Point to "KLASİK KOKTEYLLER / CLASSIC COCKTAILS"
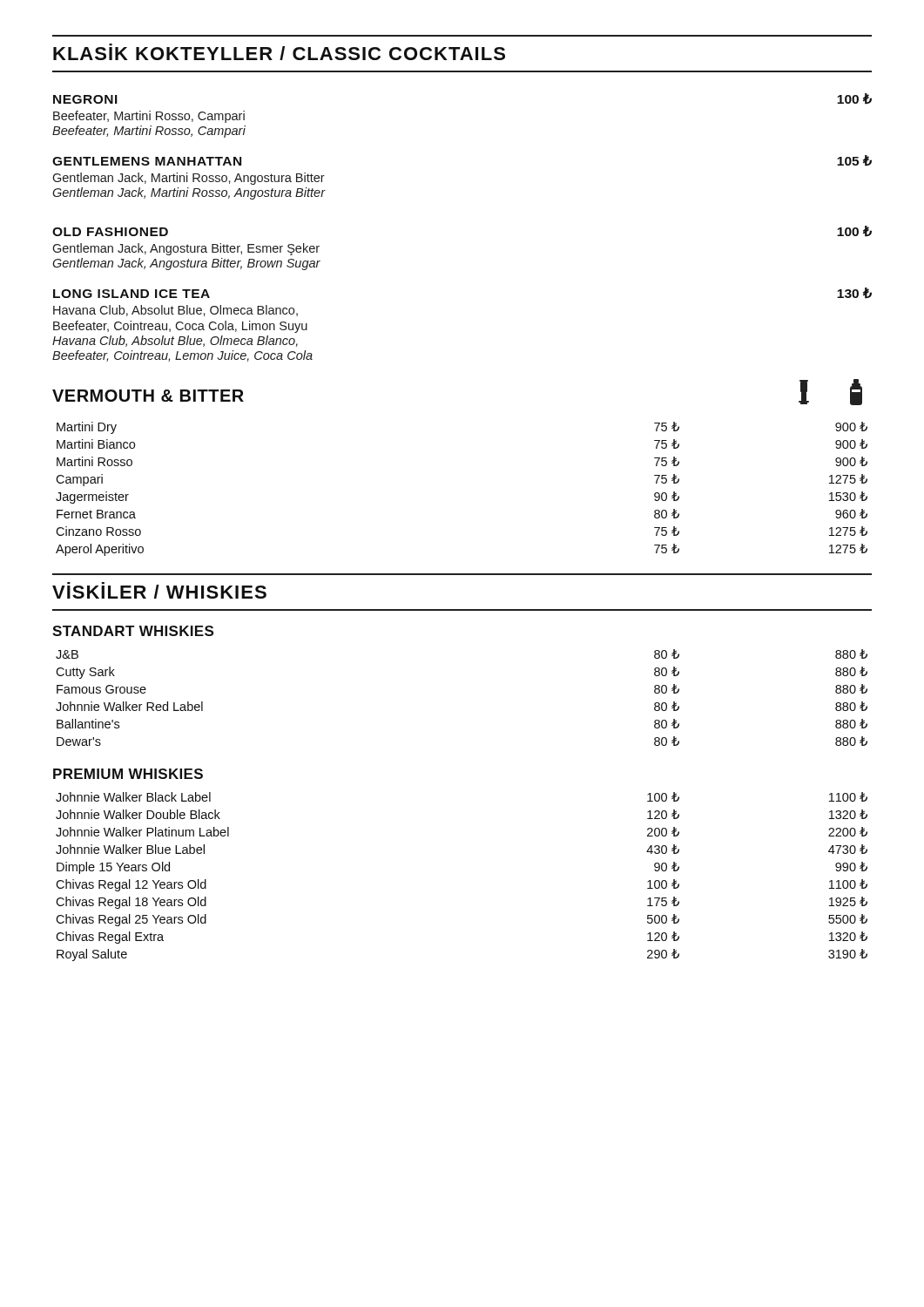 280,54
